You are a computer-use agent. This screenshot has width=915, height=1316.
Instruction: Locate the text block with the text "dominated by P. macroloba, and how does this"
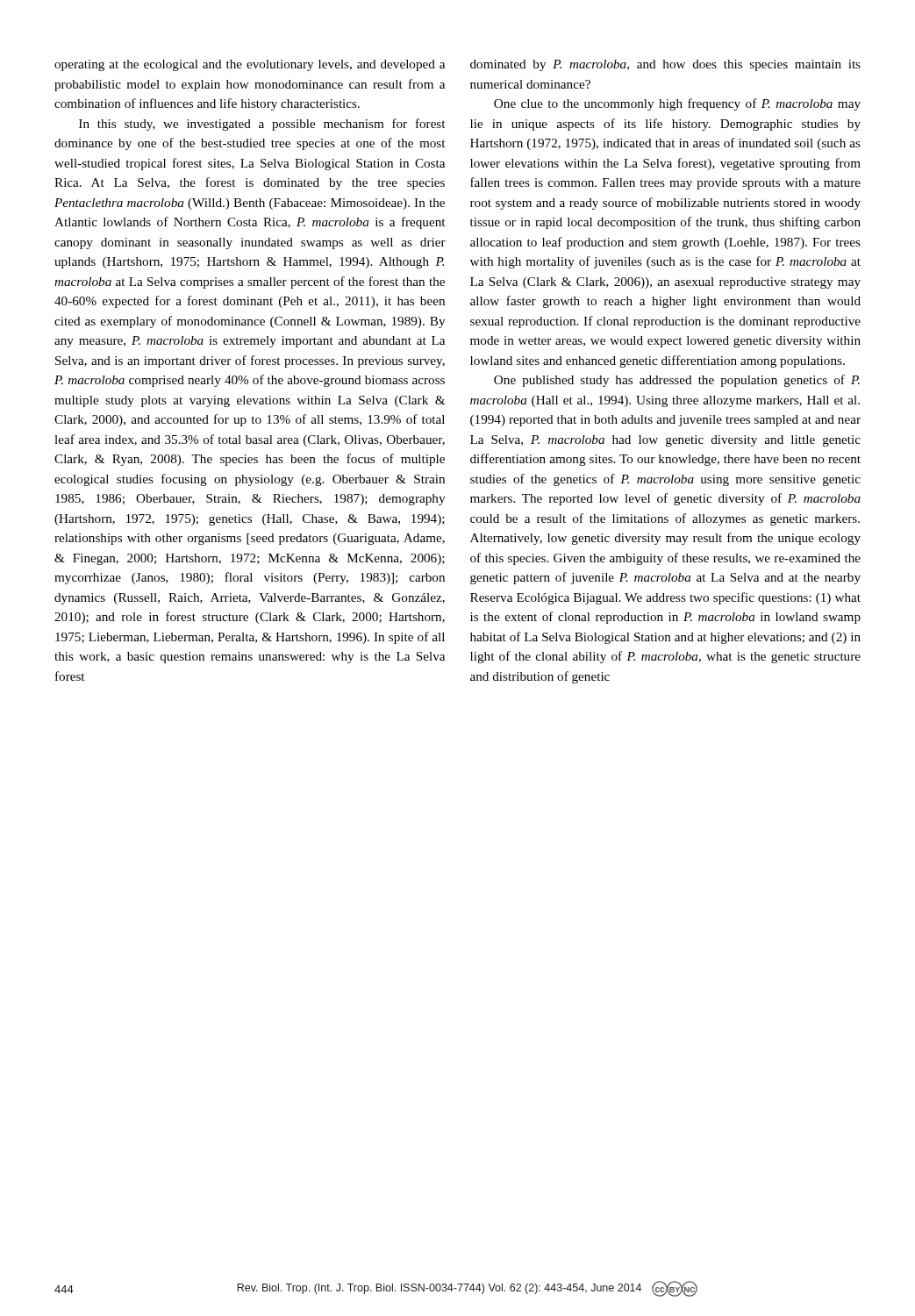pyautogui.click(x=665, y=370)
